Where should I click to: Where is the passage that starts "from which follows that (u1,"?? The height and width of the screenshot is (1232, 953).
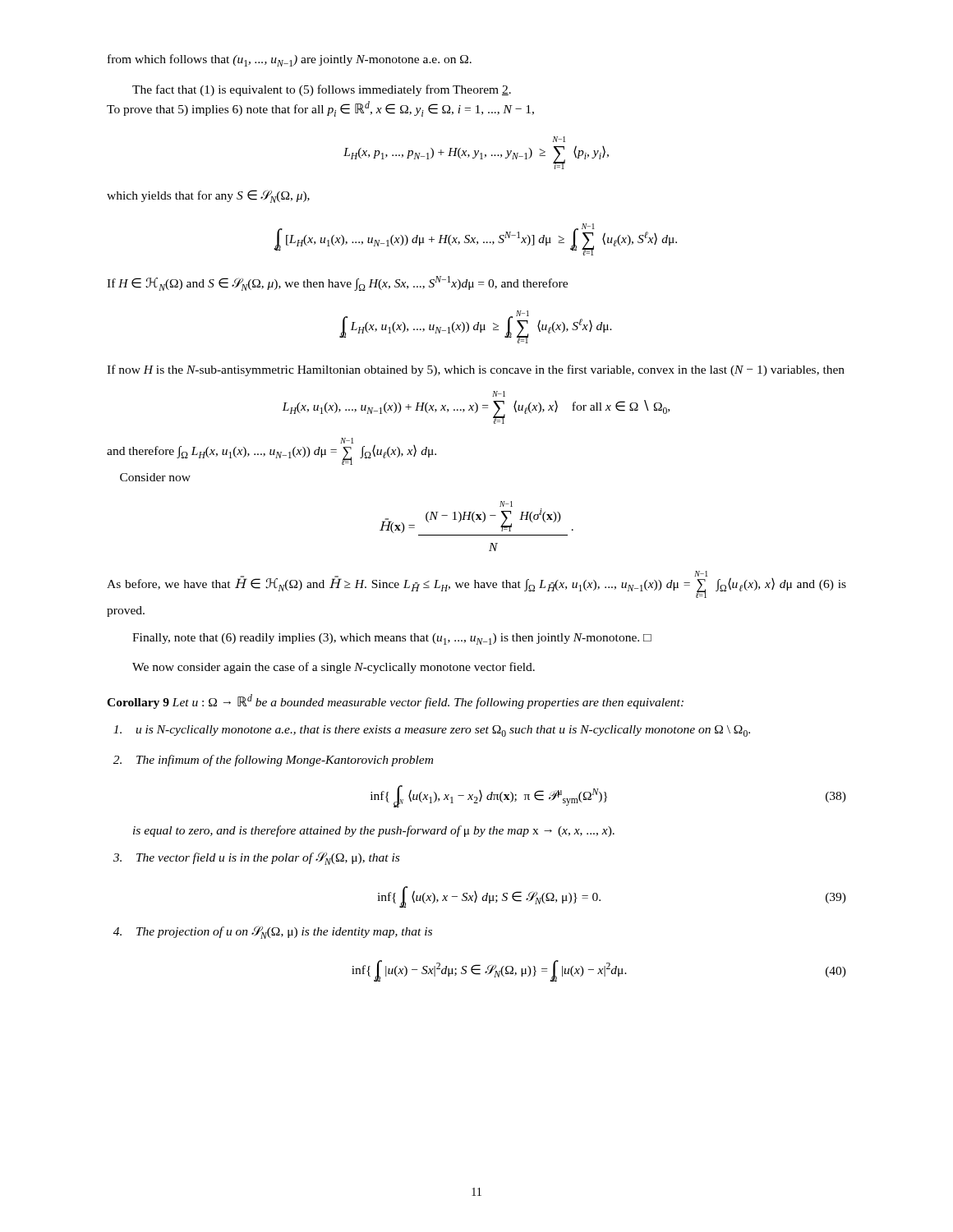click(x=476, y=60)
